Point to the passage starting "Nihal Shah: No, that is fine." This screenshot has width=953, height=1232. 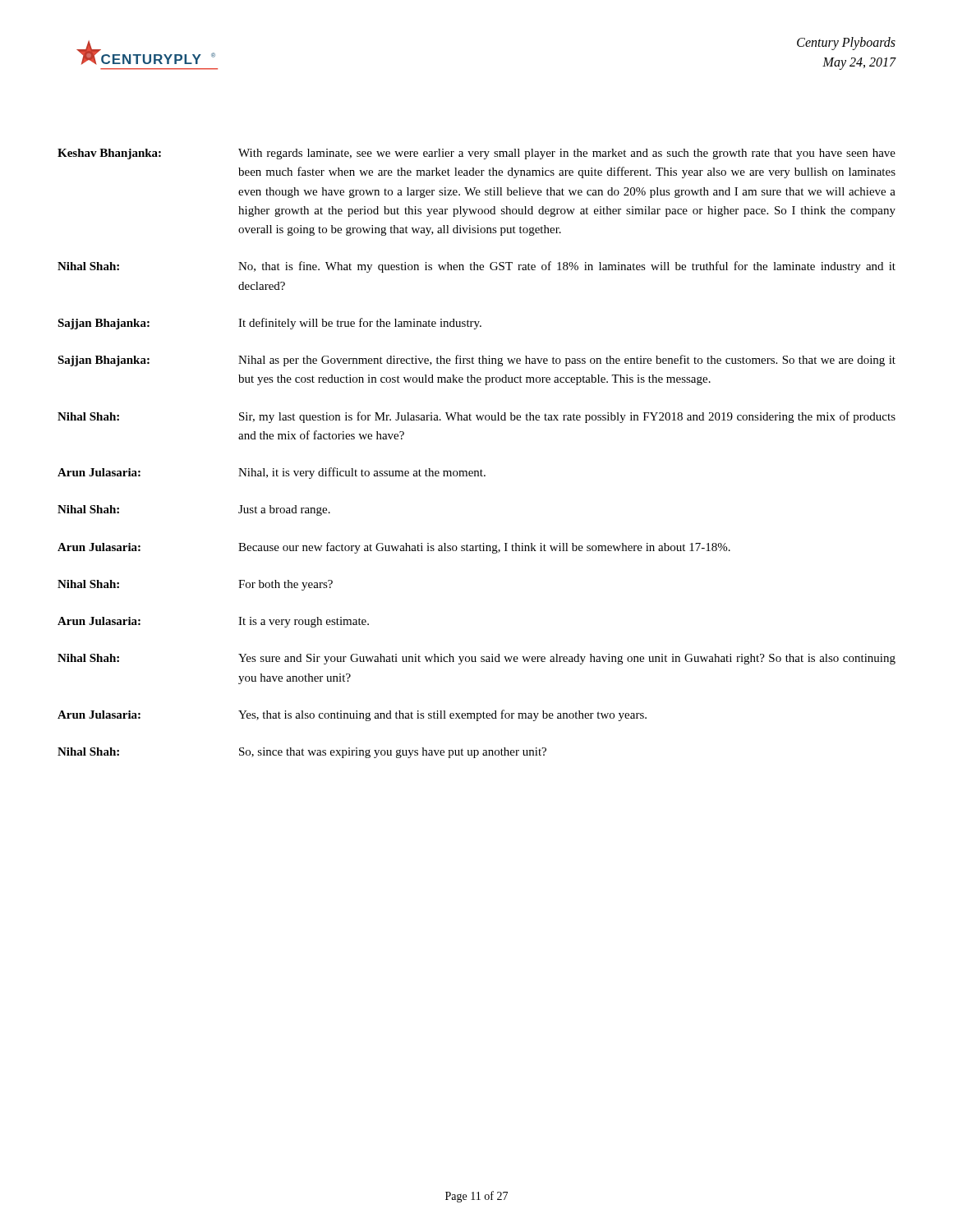476,276
